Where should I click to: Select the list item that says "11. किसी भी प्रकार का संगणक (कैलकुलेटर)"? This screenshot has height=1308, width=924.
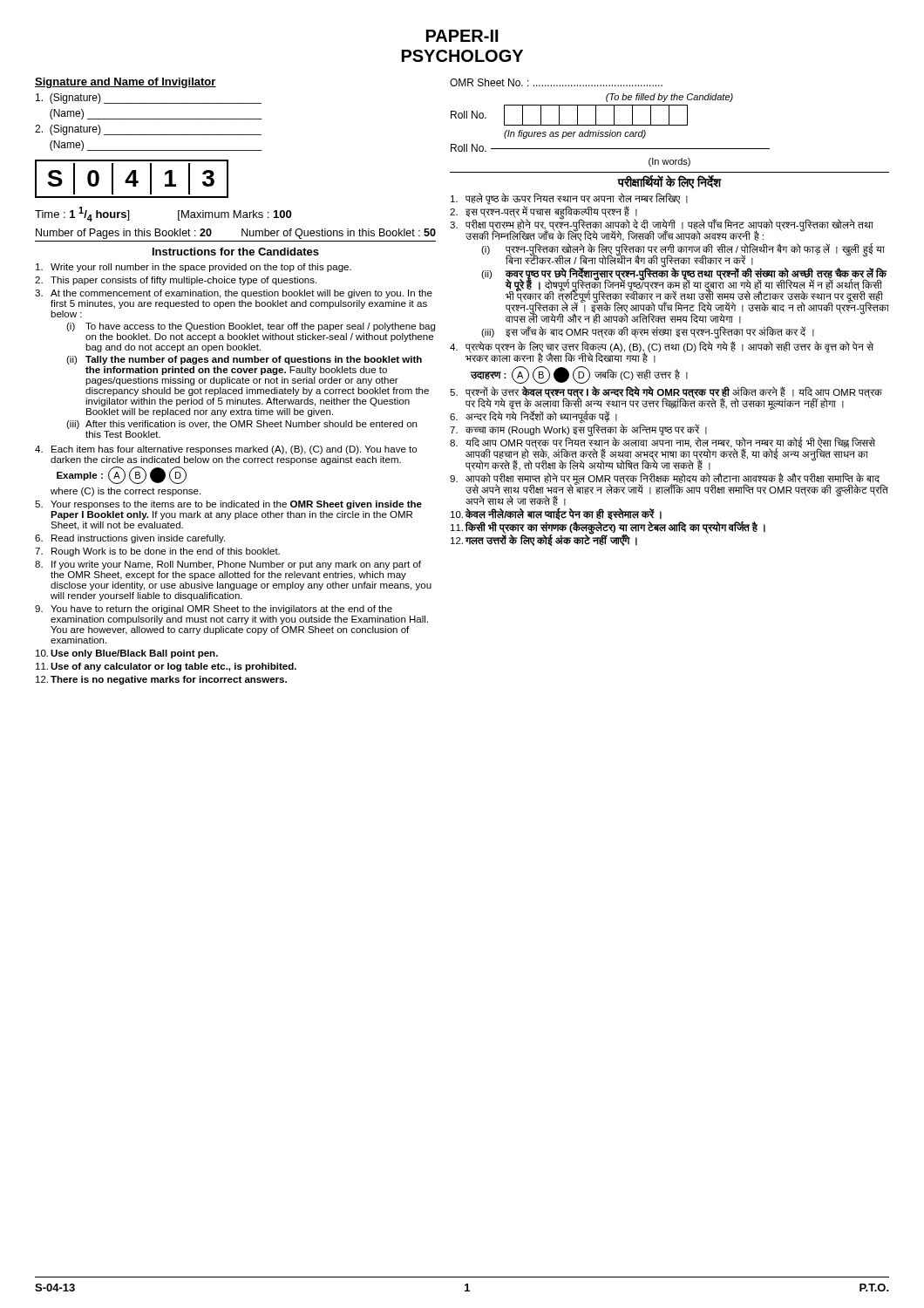pos(669,528)
